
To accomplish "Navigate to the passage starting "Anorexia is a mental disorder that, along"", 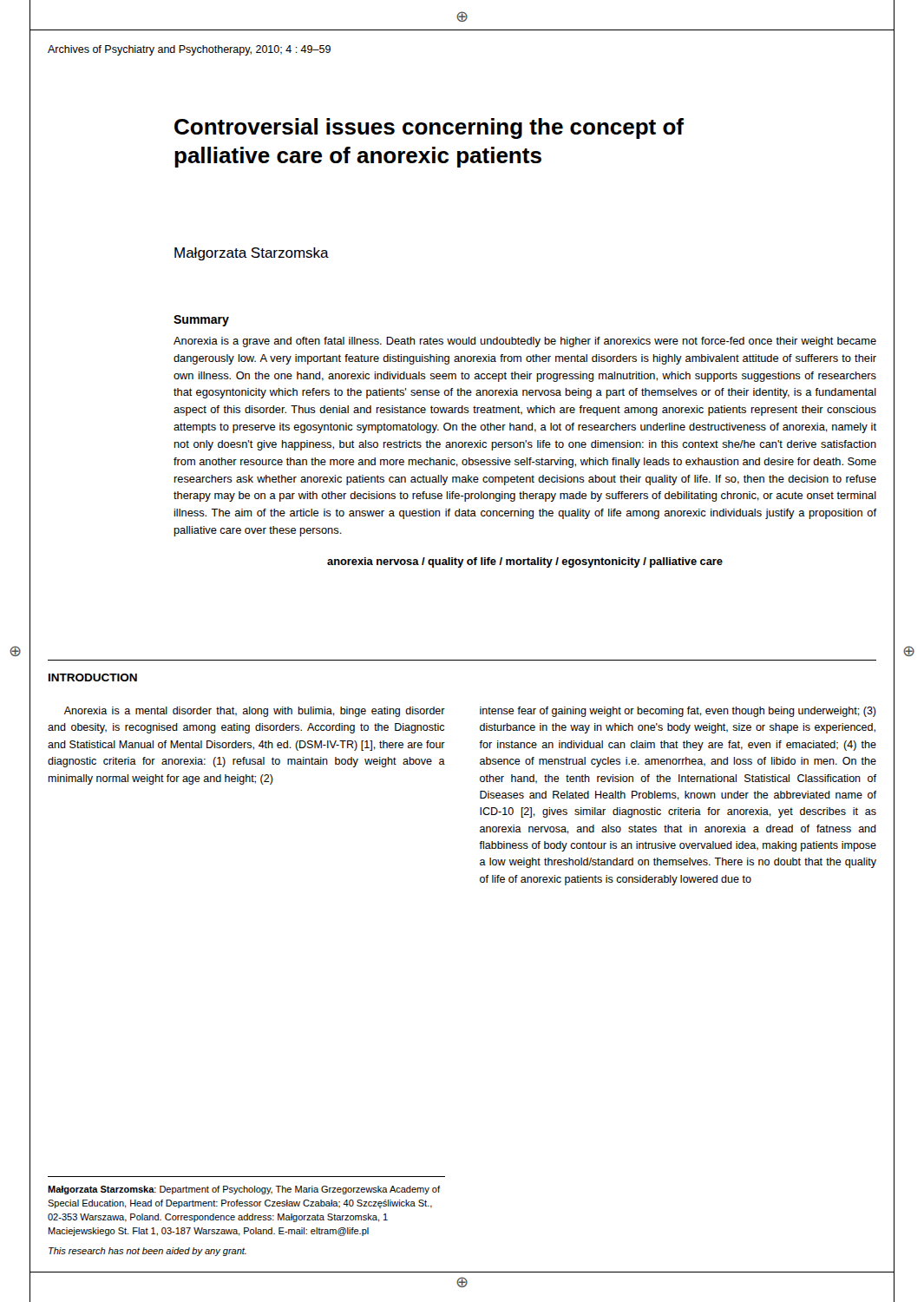I will point(246,745).
